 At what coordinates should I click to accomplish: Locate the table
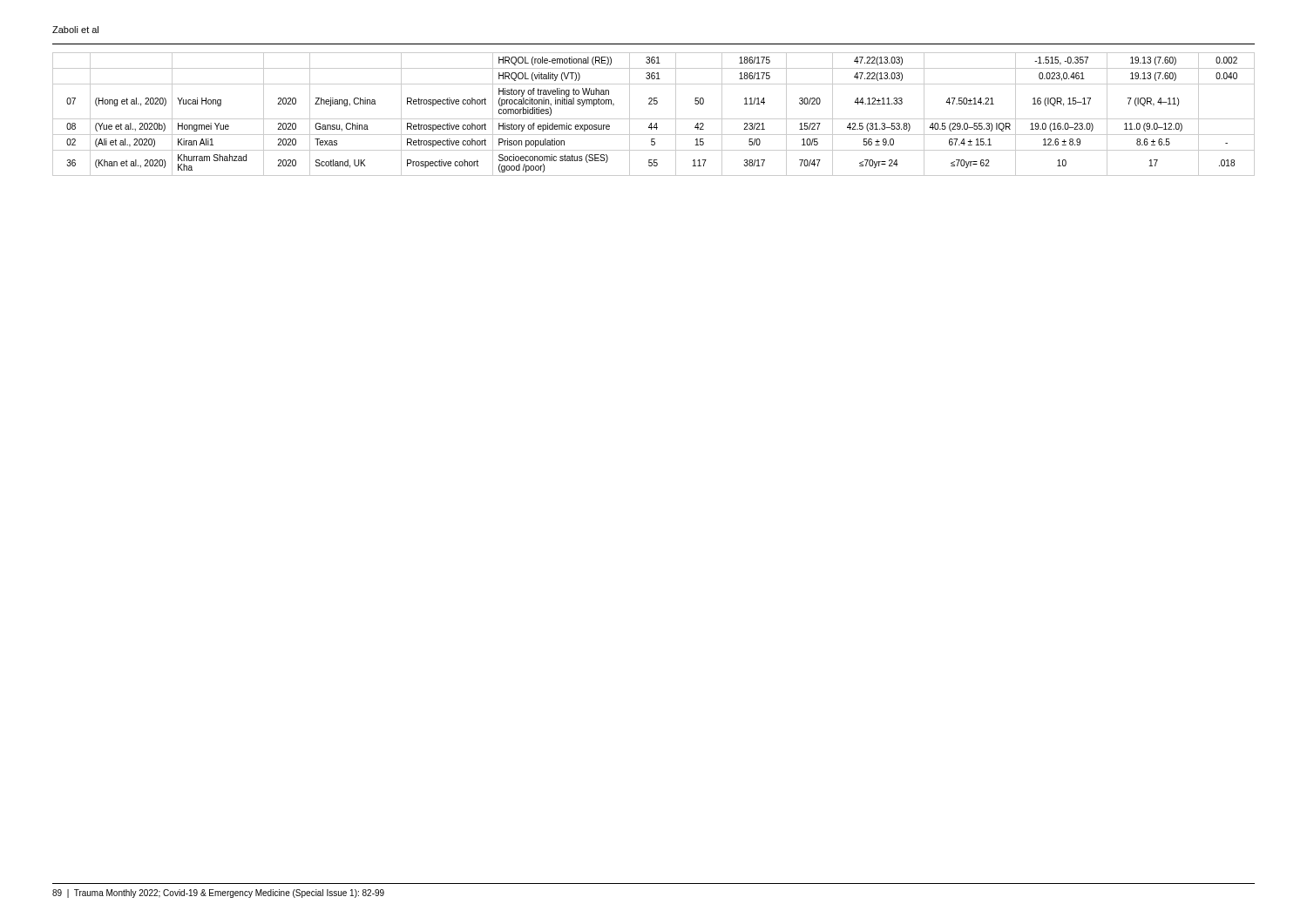click(x=654, y=114)
